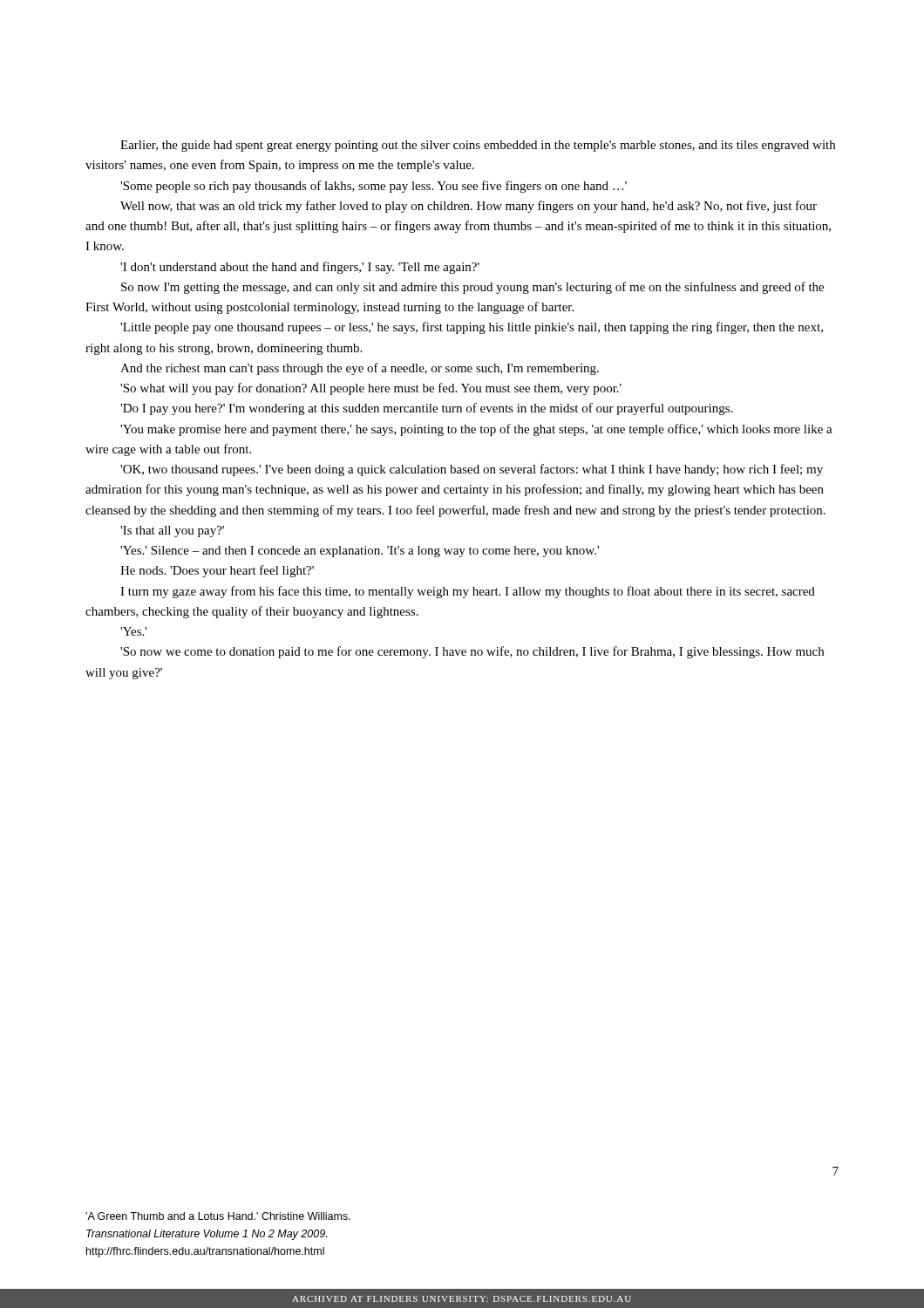Locate the text starting "'A Green Thumb and"
The height and width of the screenshot is (1308, 924).
218,1234
